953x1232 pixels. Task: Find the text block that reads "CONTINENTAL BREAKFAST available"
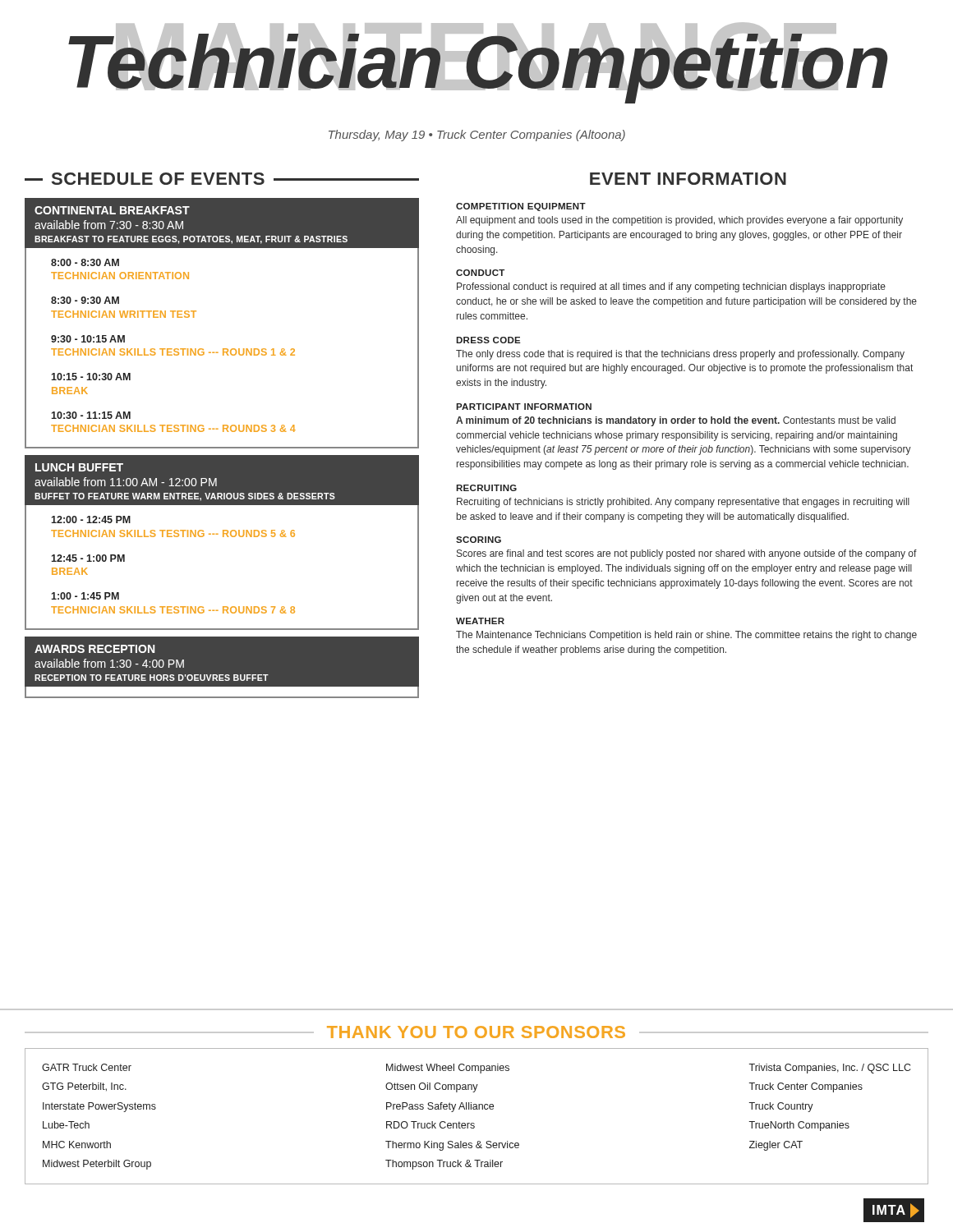tap(222, 224)
